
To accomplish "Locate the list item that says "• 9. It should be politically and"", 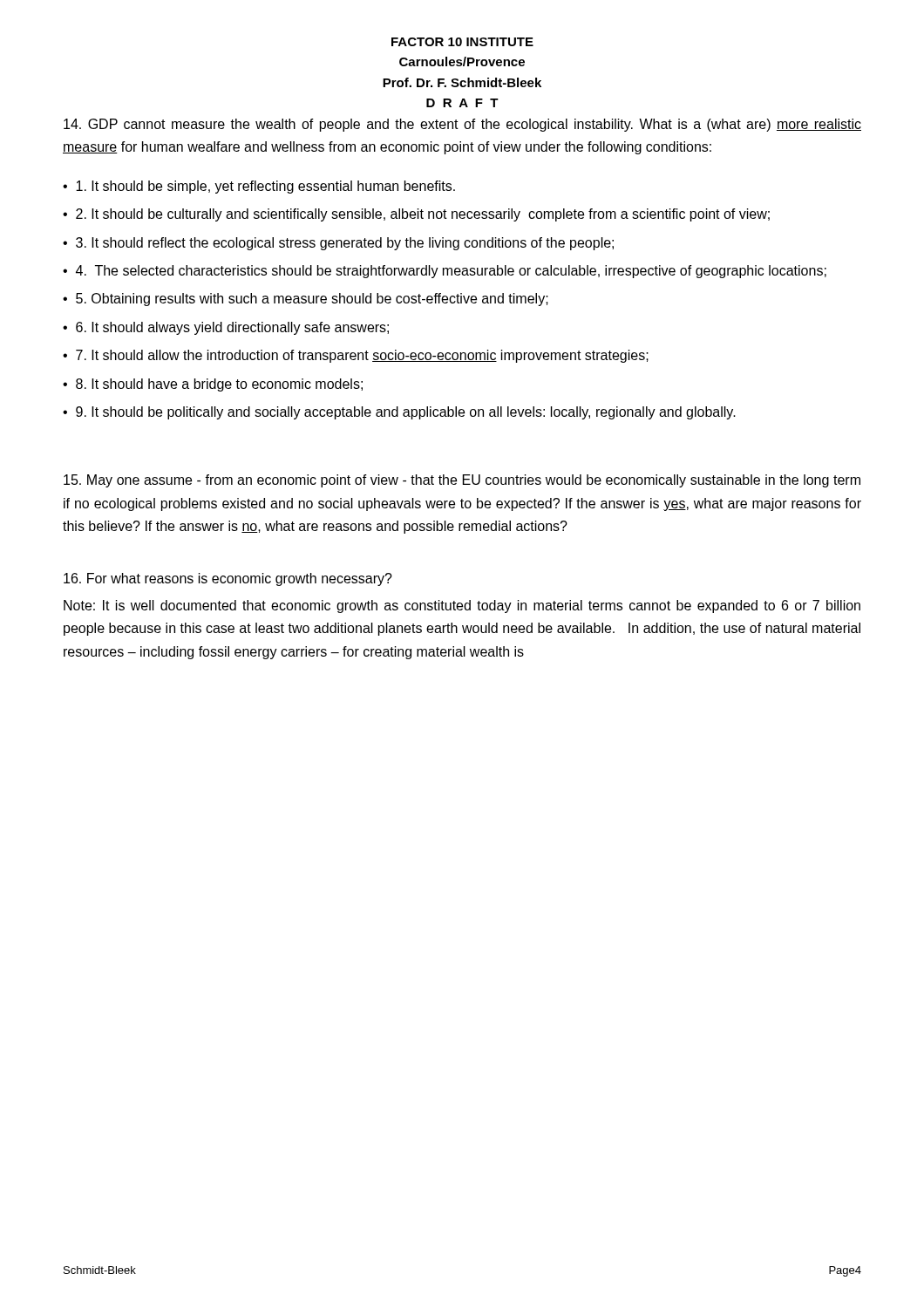I will (399, 412).
